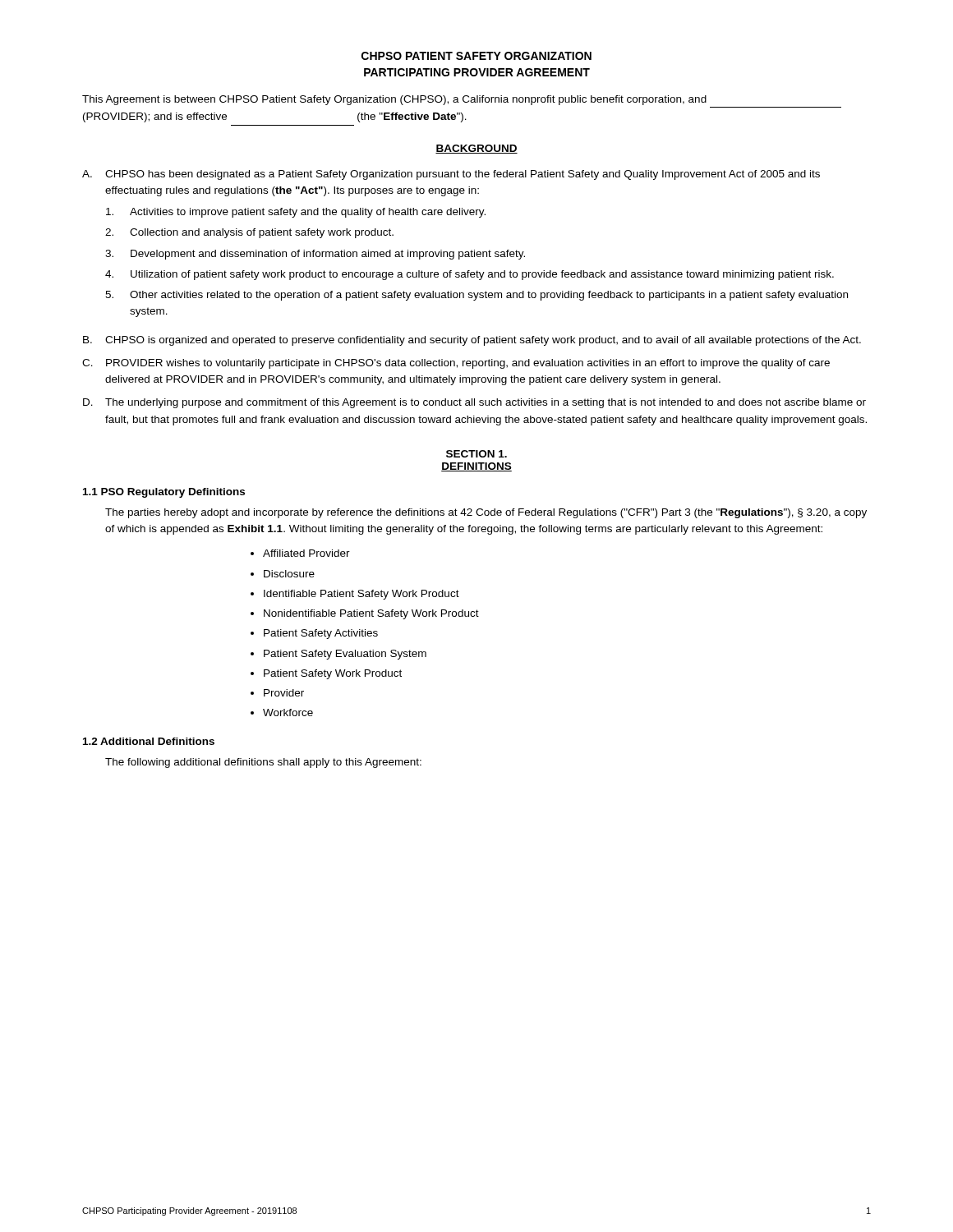
Task: Select the block starting "Nonidentifiable Patient Safety Work"
Action: (371, 613)
